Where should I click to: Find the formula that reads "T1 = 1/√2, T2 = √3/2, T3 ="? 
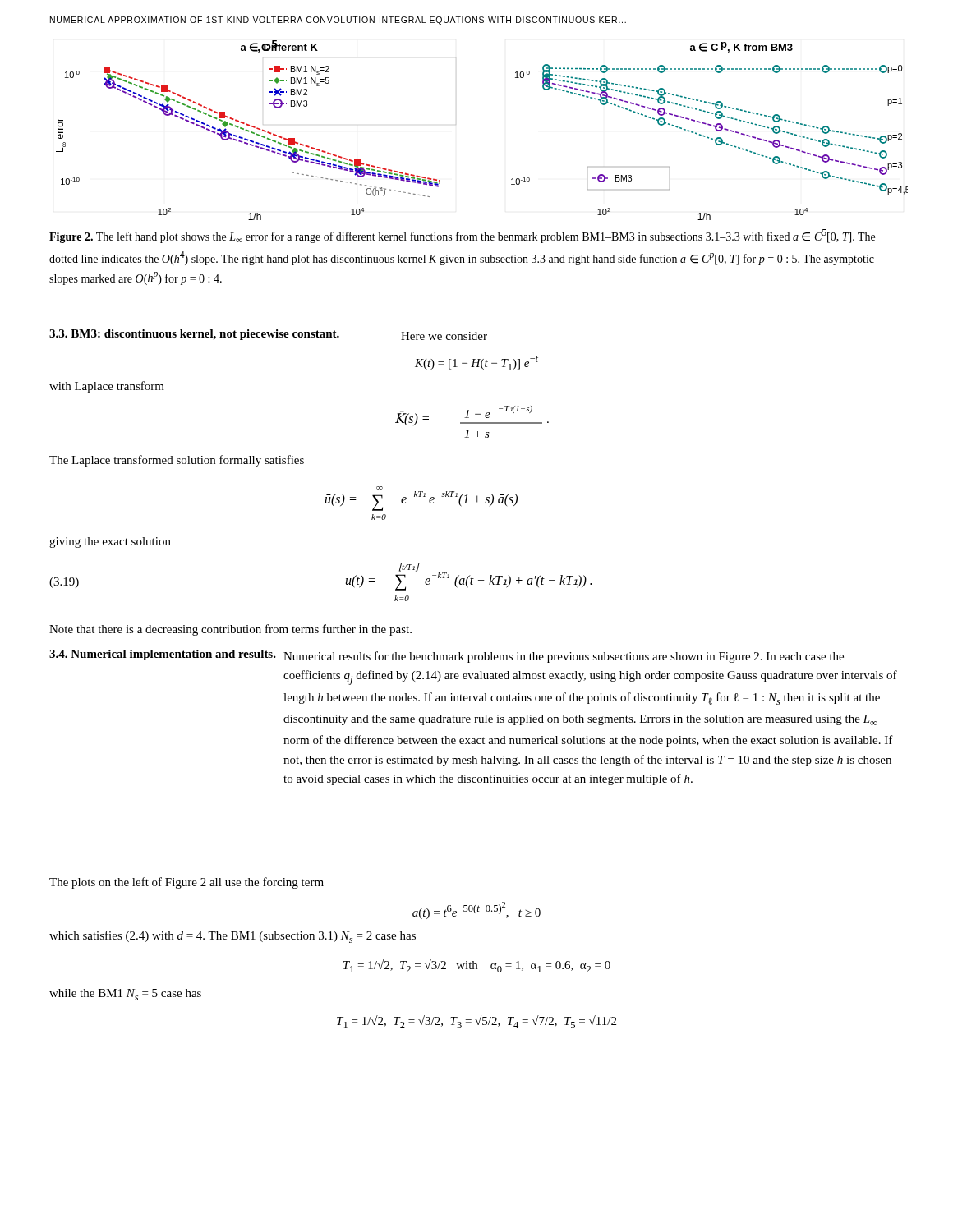pos(476,1023)
